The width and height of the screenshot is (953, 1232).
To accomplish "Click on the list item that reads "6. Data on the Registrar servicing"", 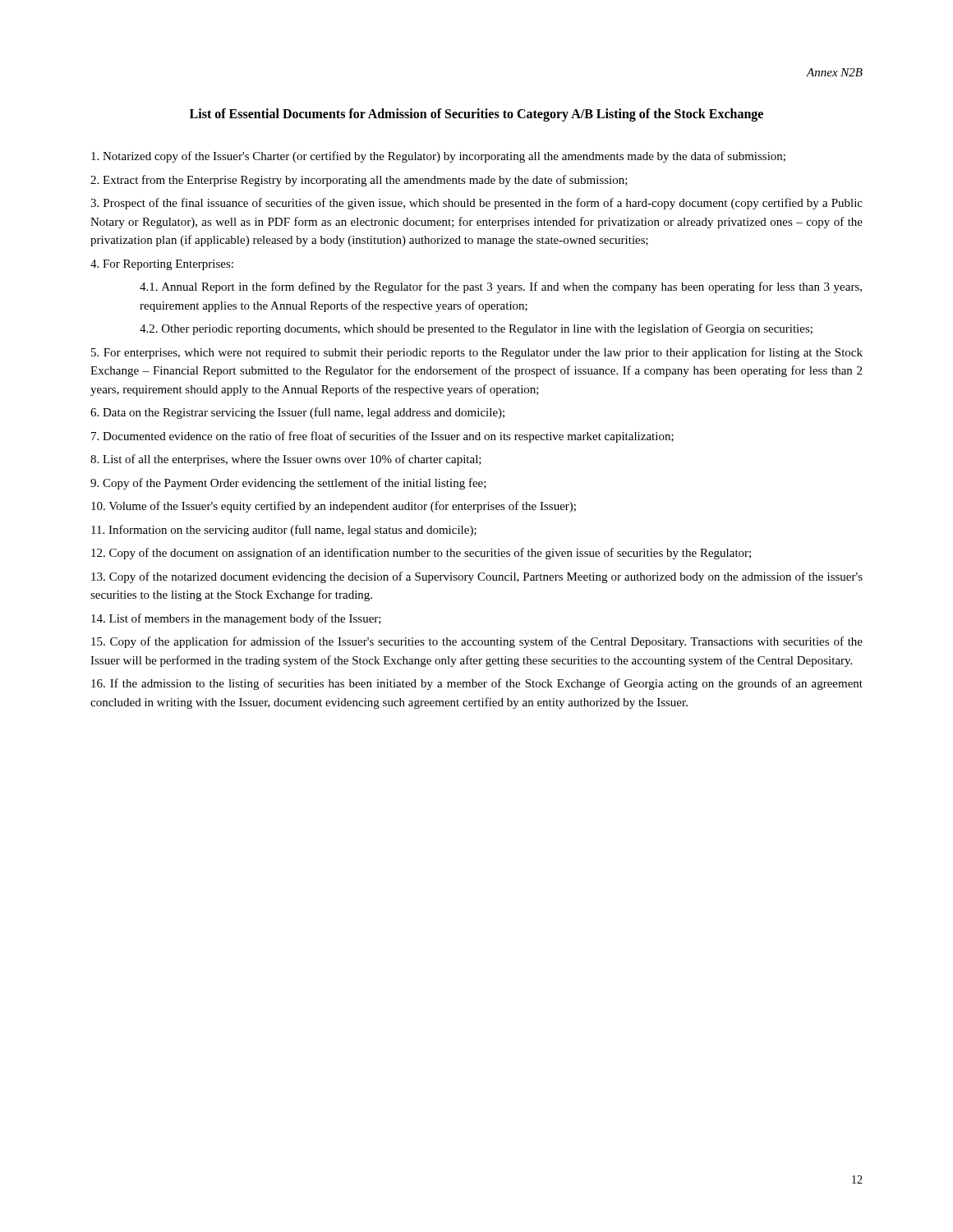I will tap(298, 412).
